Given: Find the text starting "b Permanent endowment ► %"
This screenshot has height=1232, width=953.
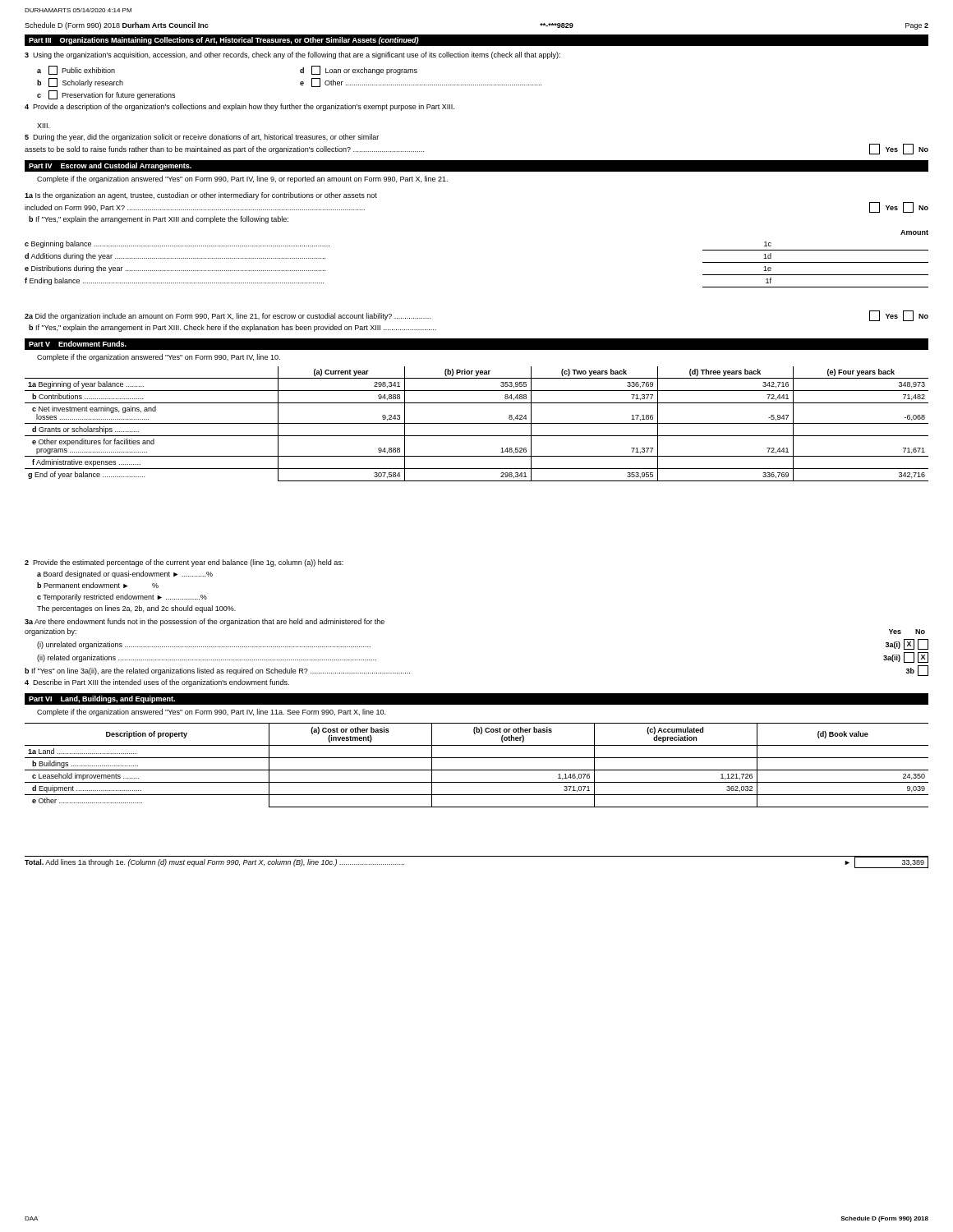Looking at the screenshot, I should (x=98, y=586).
